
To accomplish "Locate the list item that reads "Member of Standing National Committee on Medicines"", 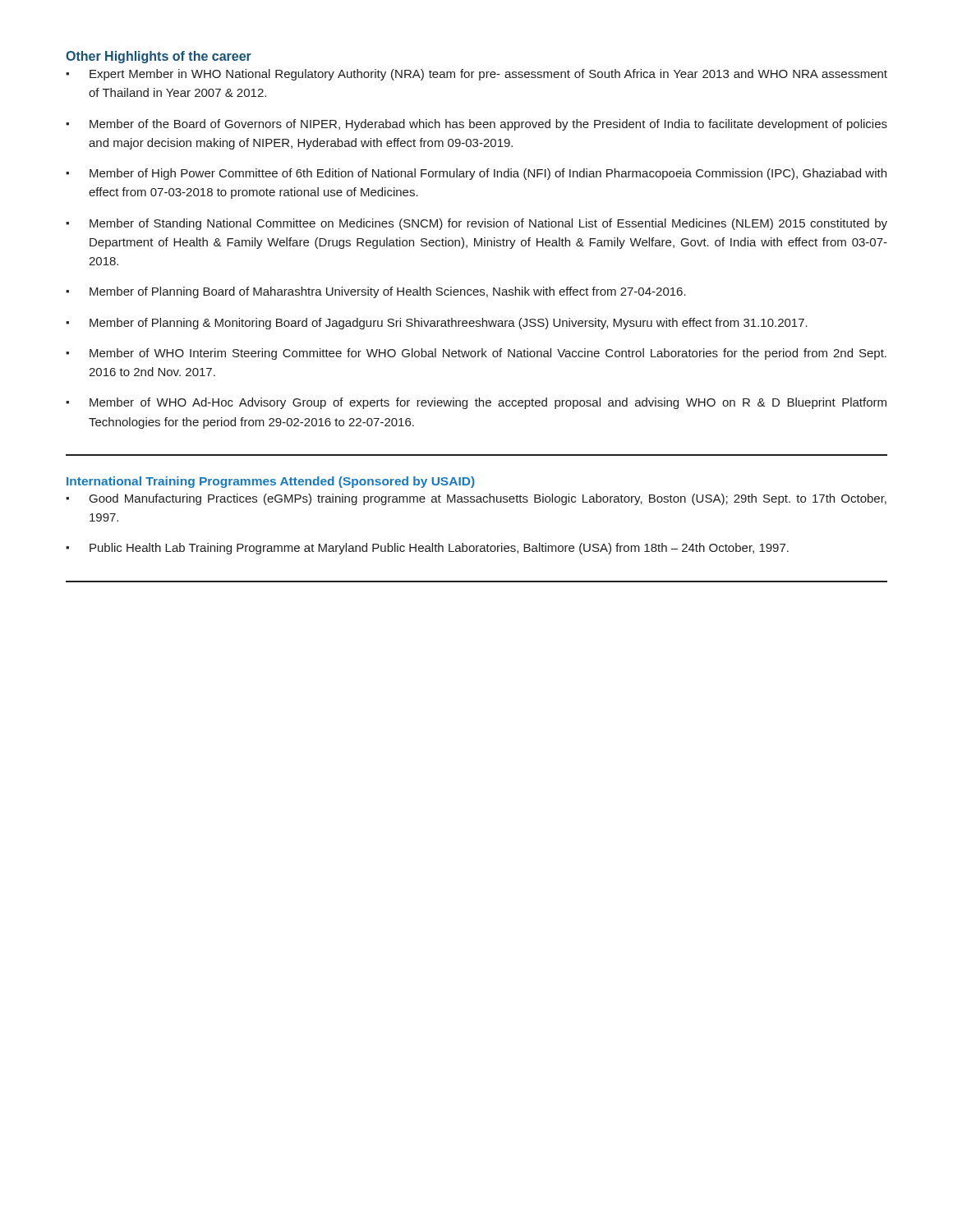I will pyautogui.click(x=488, y=242).
